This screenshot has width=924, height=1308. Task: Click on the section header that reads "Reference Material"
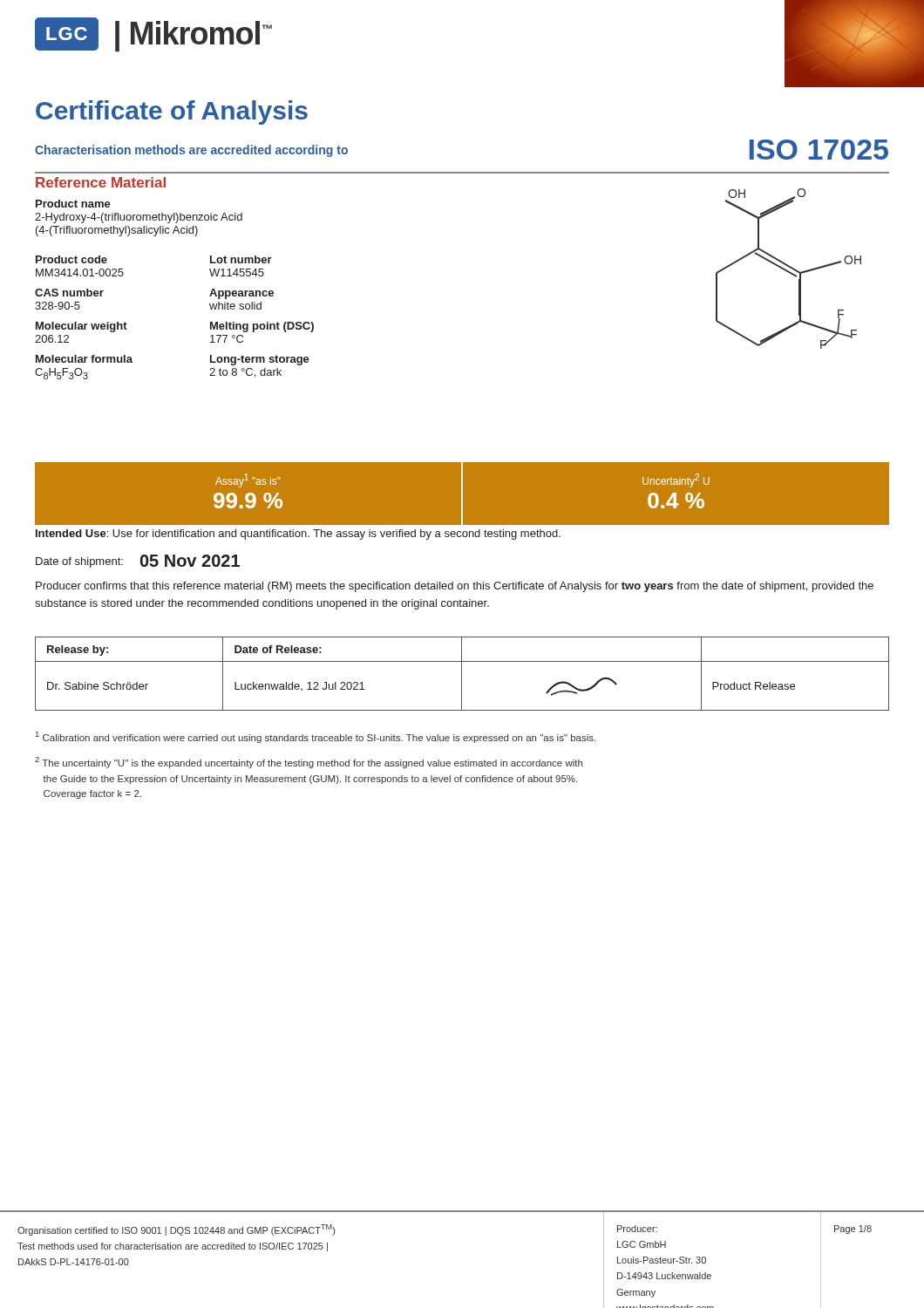coord(101,183)
